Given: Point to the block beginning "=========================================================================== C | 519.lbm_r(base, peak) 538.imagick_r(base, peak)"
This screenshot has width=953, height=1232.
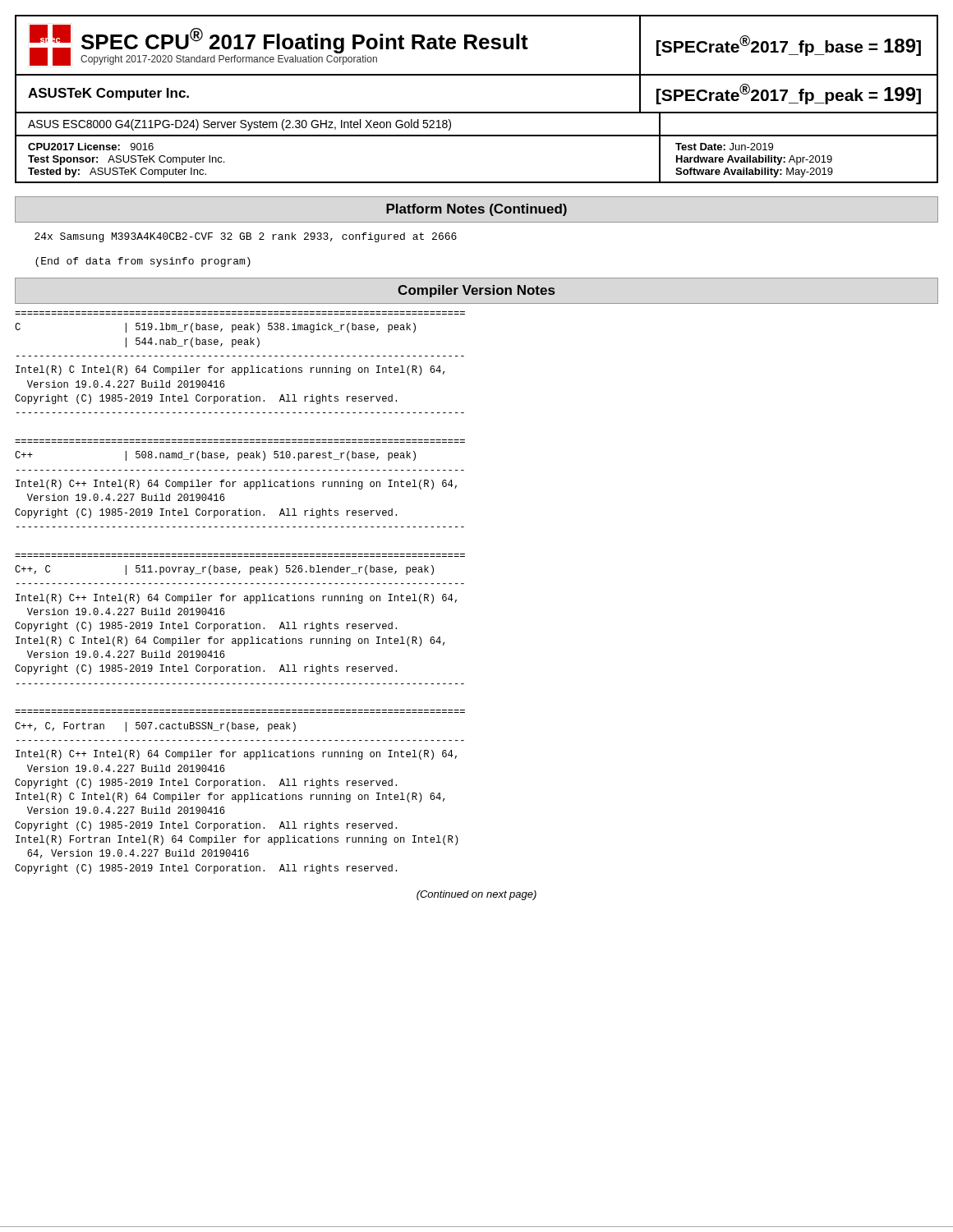Looking at the screenshot, I should click(x=240, y=591).
